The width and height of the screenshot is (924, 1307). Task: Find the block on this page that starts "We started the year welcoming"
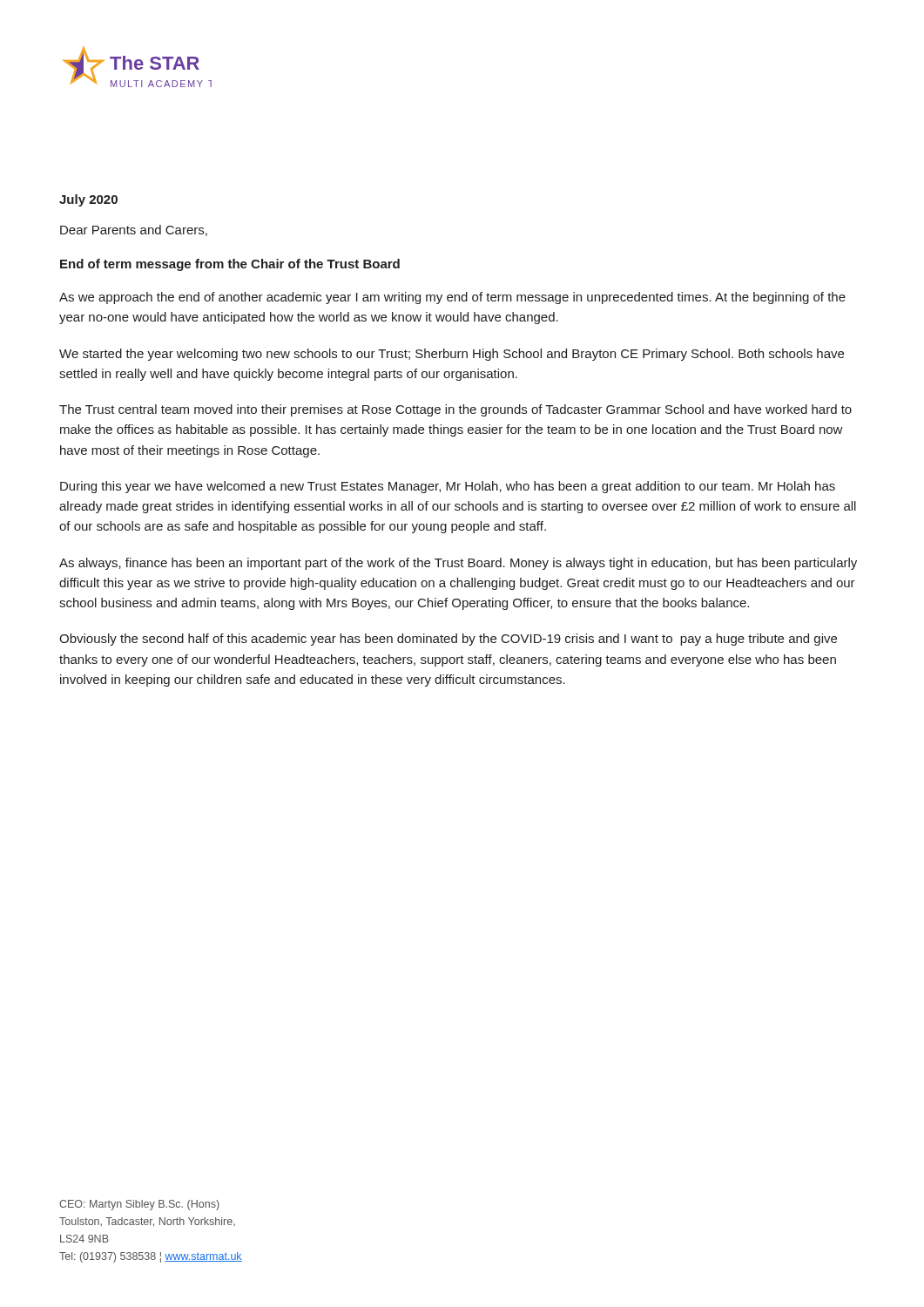coord(452,363)
